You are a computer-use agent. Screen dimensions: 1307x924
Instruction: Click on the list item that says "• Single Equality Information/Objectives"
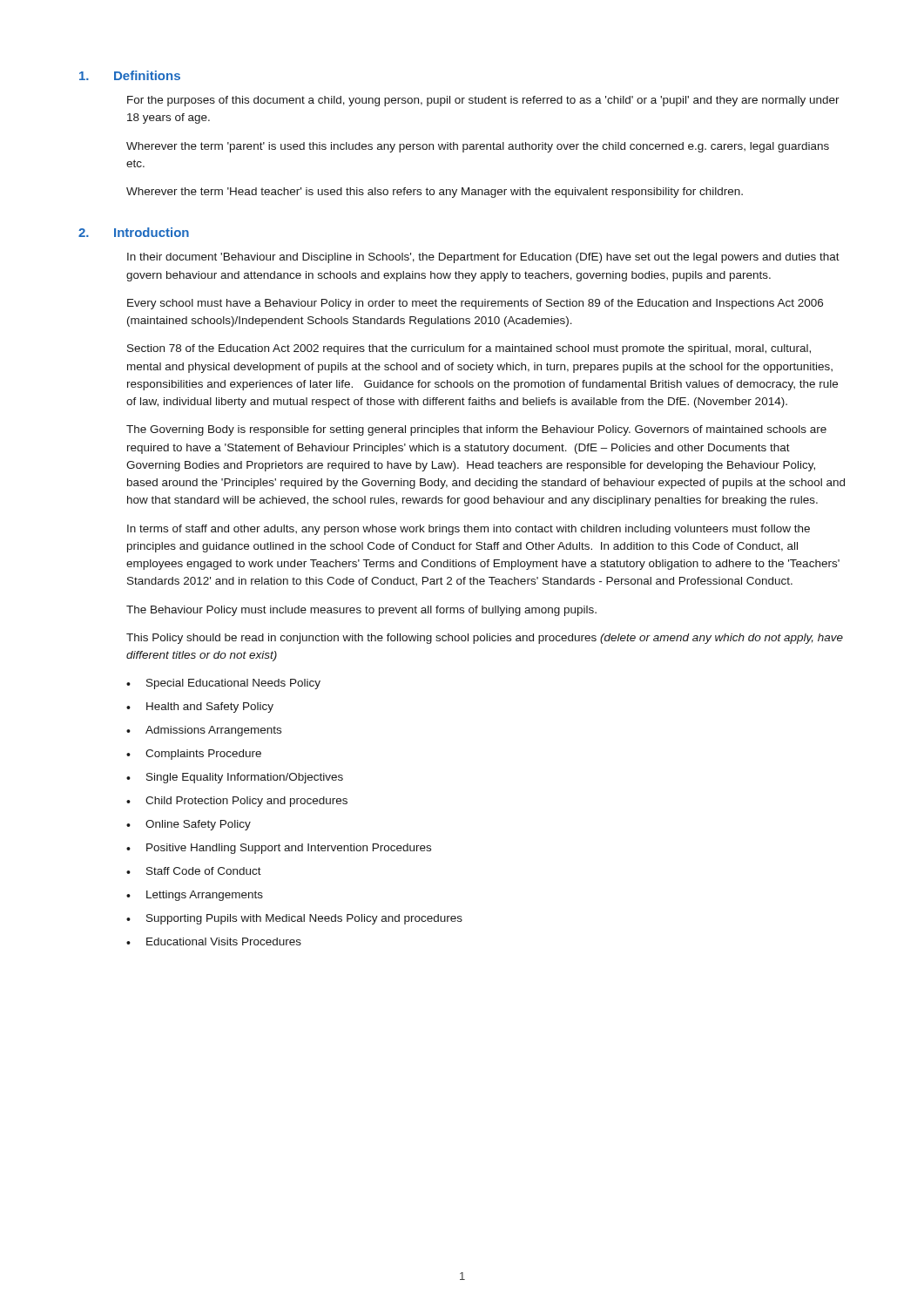pyautogui.click(x=235, y=778)
